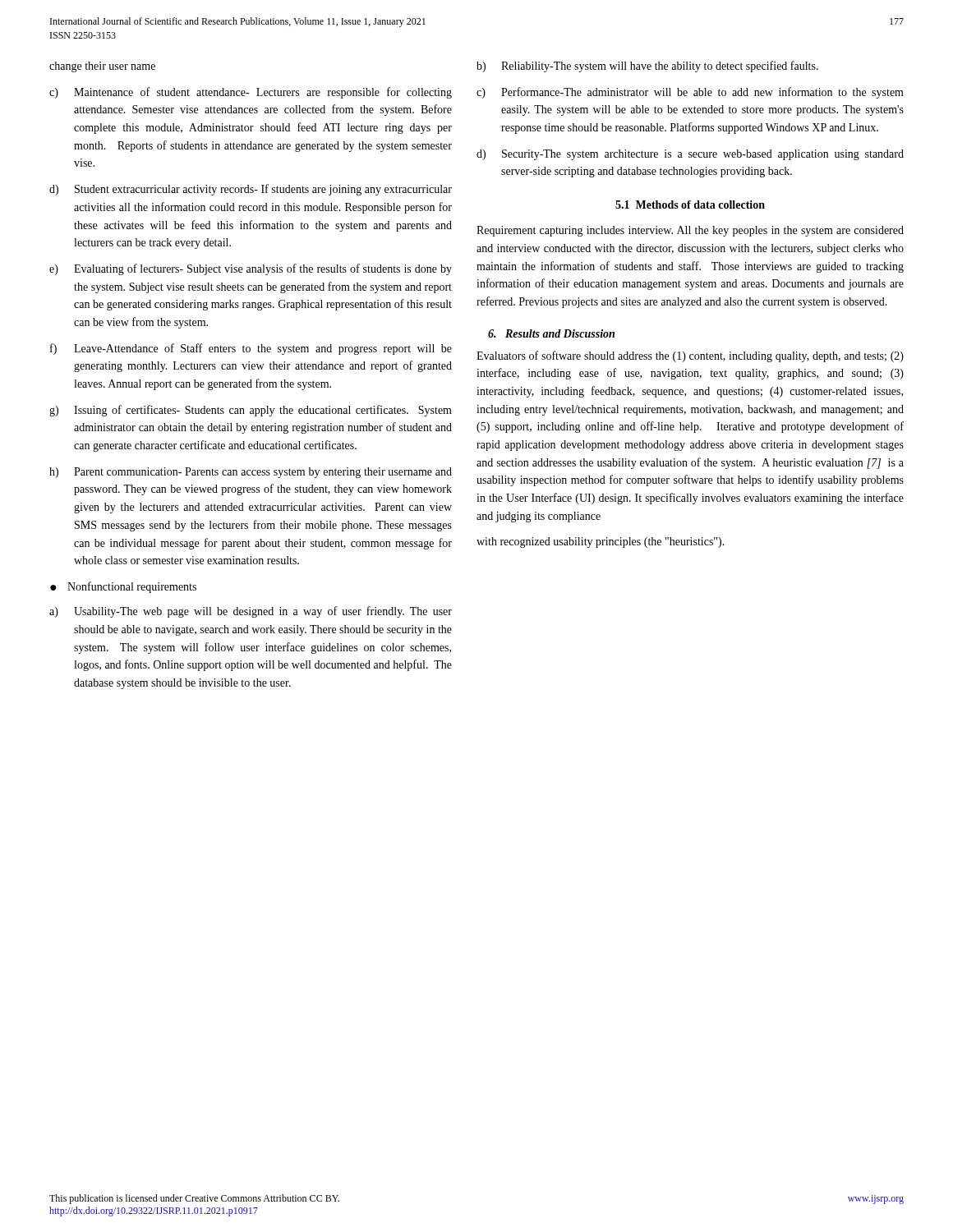Point to the passage starting "c) Performance-The administrator"

690,110
